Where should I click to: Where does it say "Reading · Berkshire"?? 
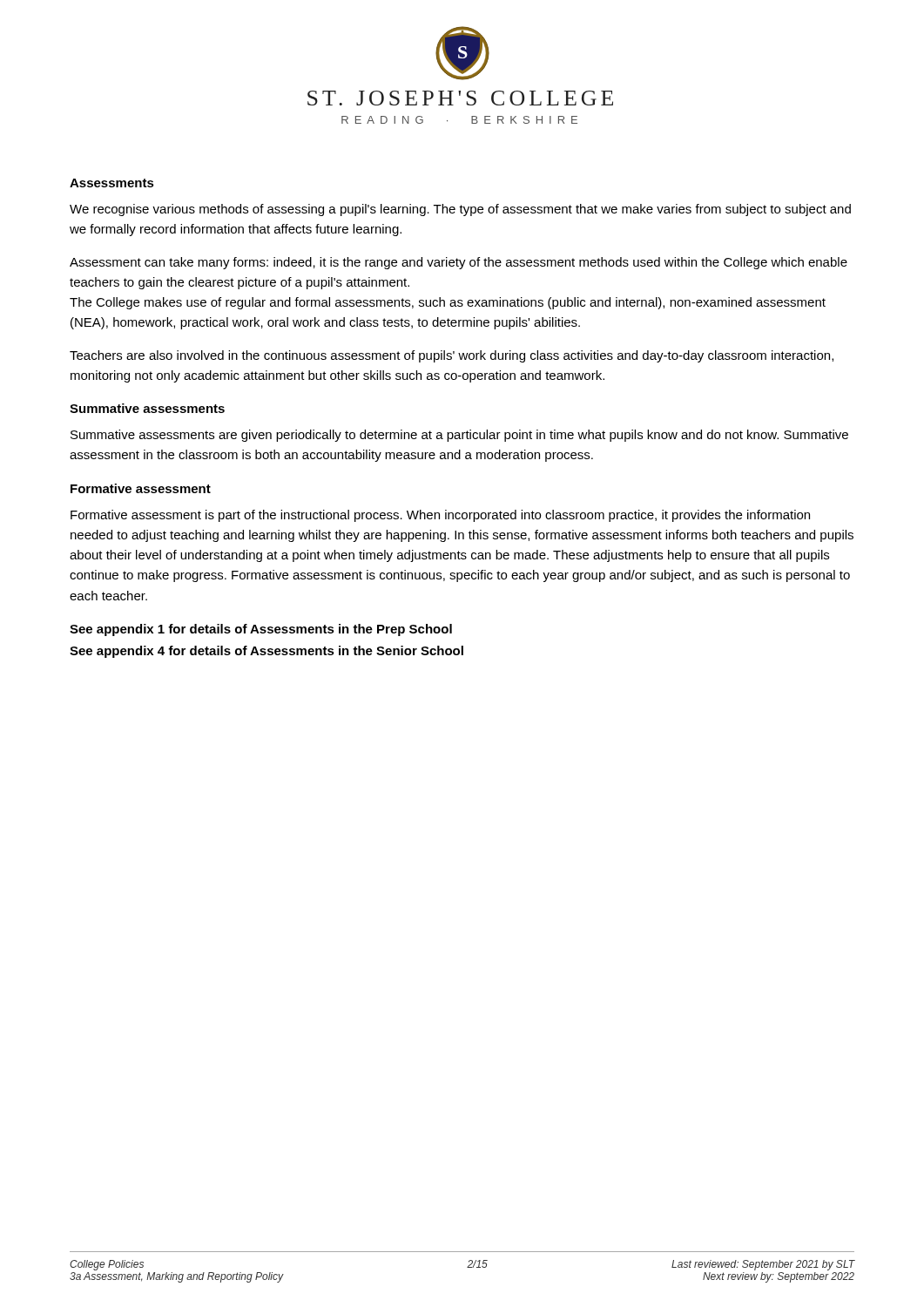point(462,120)
